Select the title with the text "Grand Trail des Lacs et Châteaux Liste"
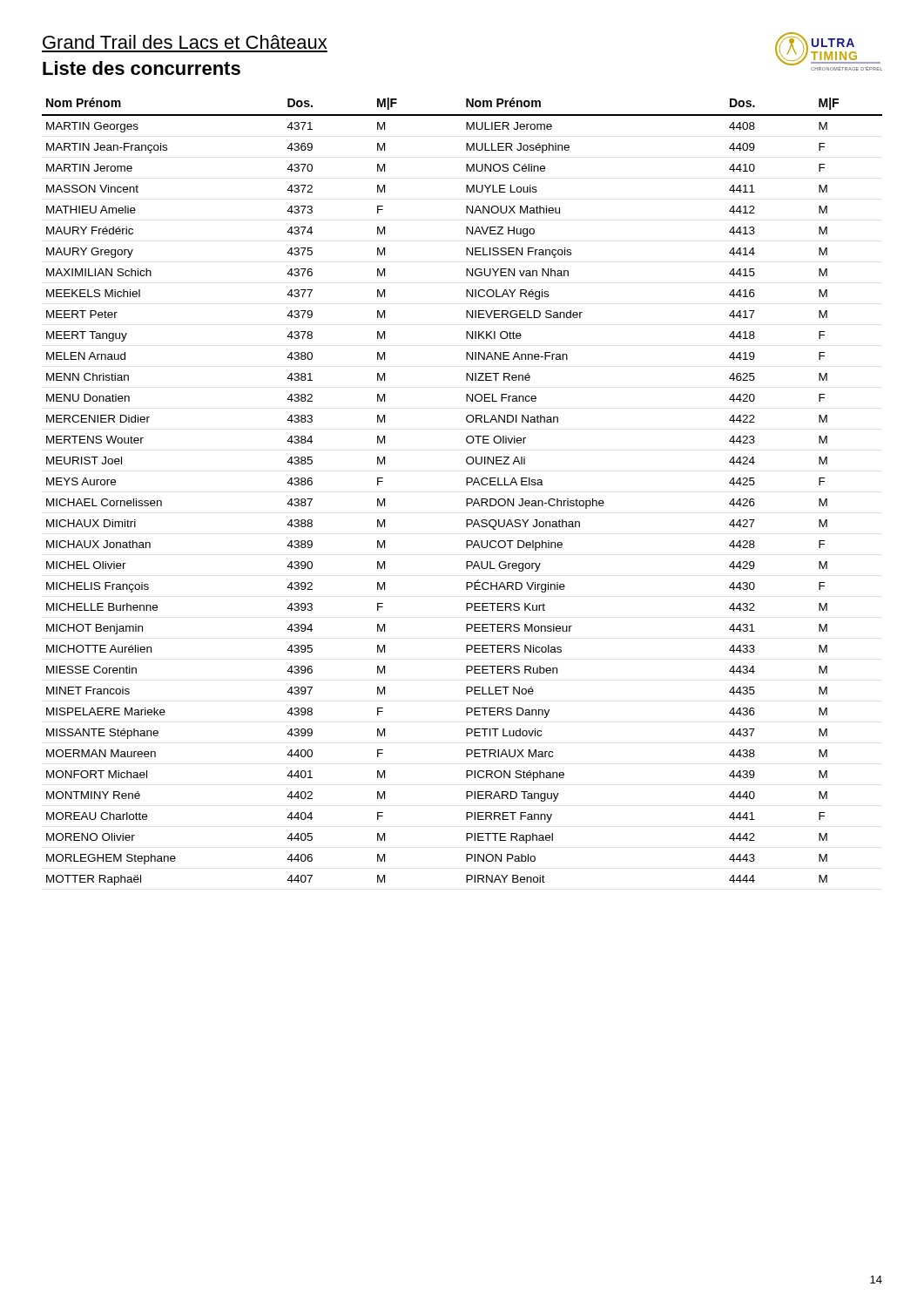This screenshot has width=924, height=1307. coord(184,56)
